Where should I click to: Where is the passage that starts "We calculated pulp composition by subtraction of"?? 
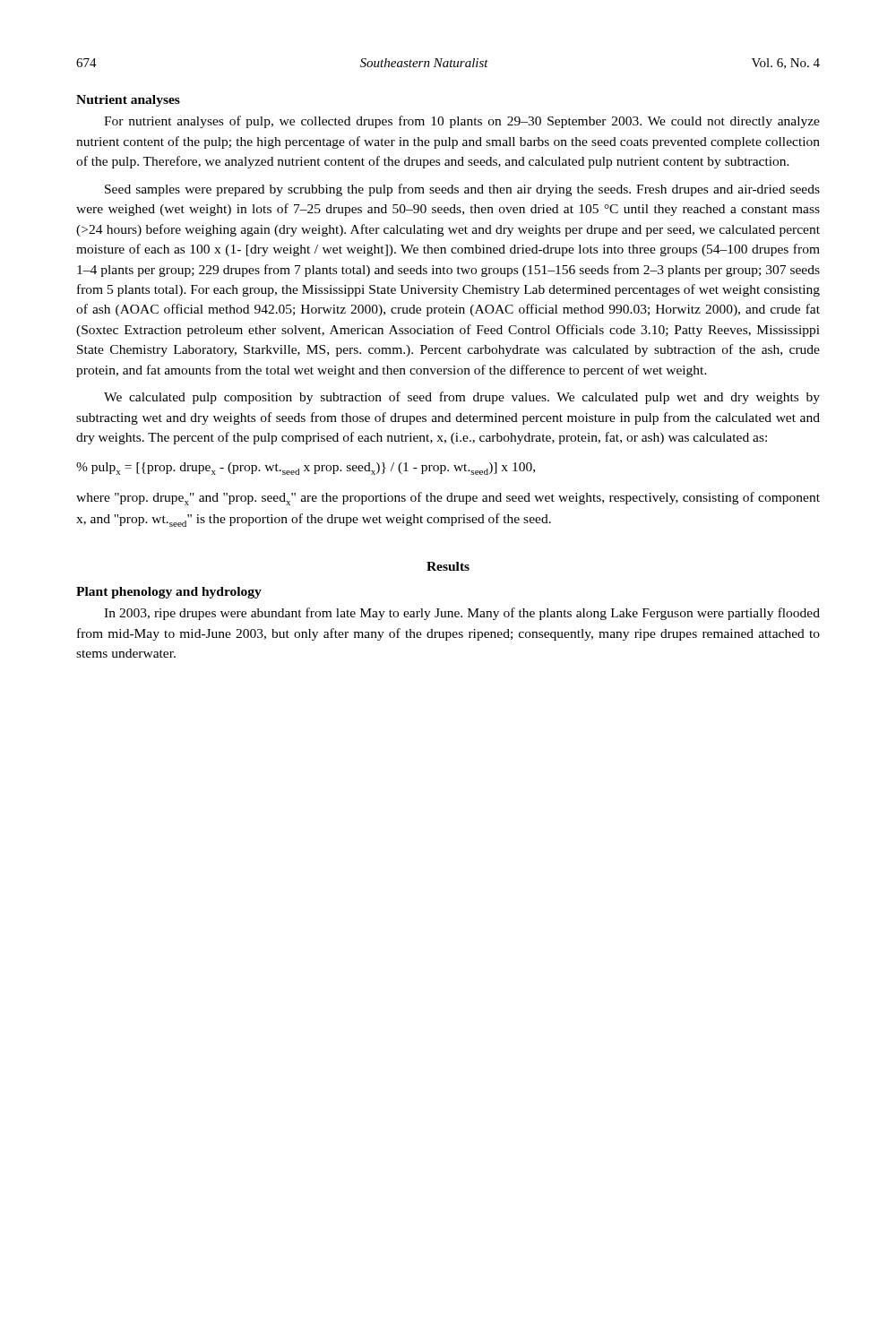tap(448, 417)
